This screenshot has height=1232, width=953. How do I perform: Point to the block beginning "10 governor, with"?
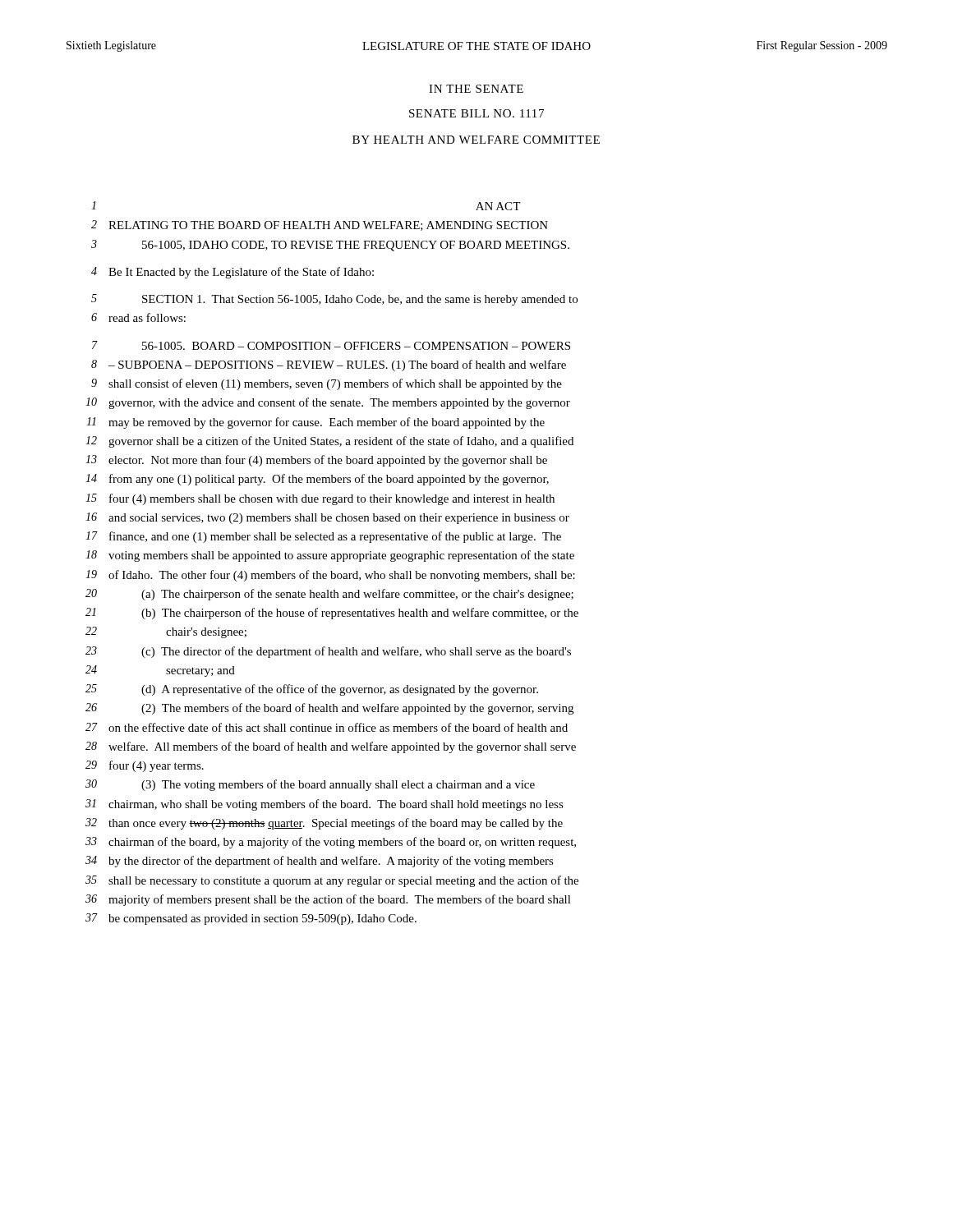(476, 403)
